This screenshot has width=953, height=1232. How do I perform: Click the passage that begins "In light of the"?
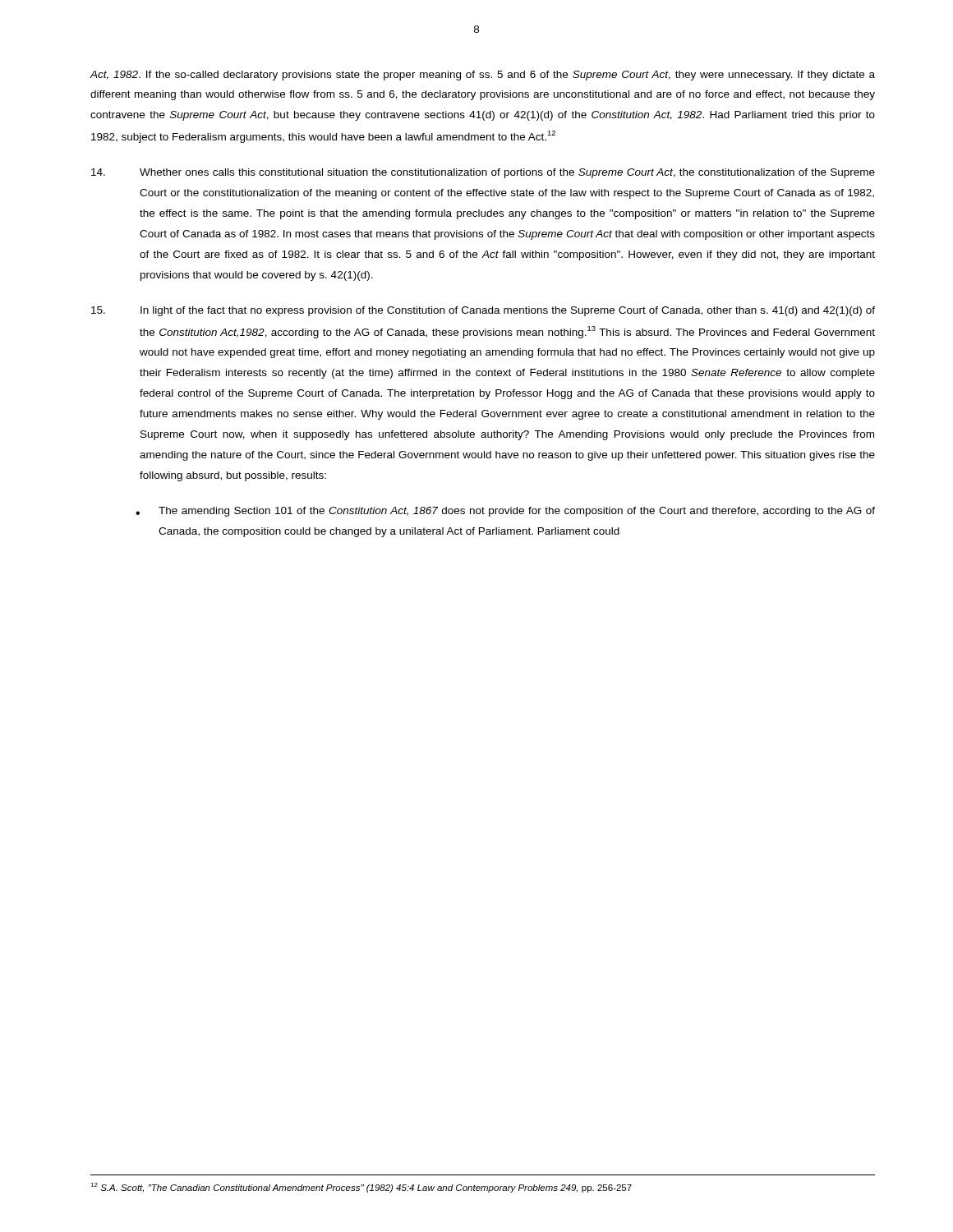click(x=483, y=393)
